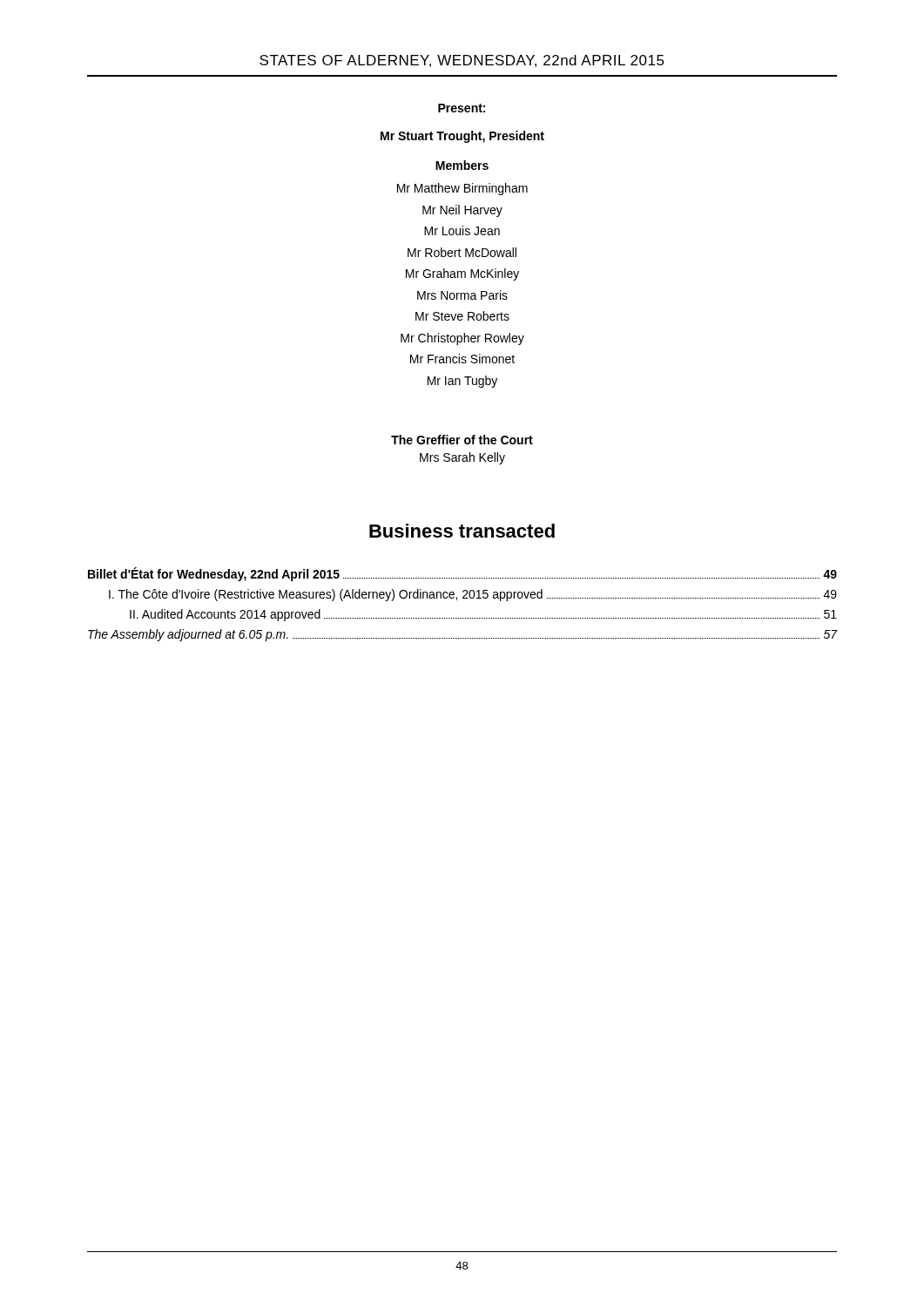Click on the title containing "Business transacted"
Screen dimensions: 1307x924
click(x=462, y=531)
